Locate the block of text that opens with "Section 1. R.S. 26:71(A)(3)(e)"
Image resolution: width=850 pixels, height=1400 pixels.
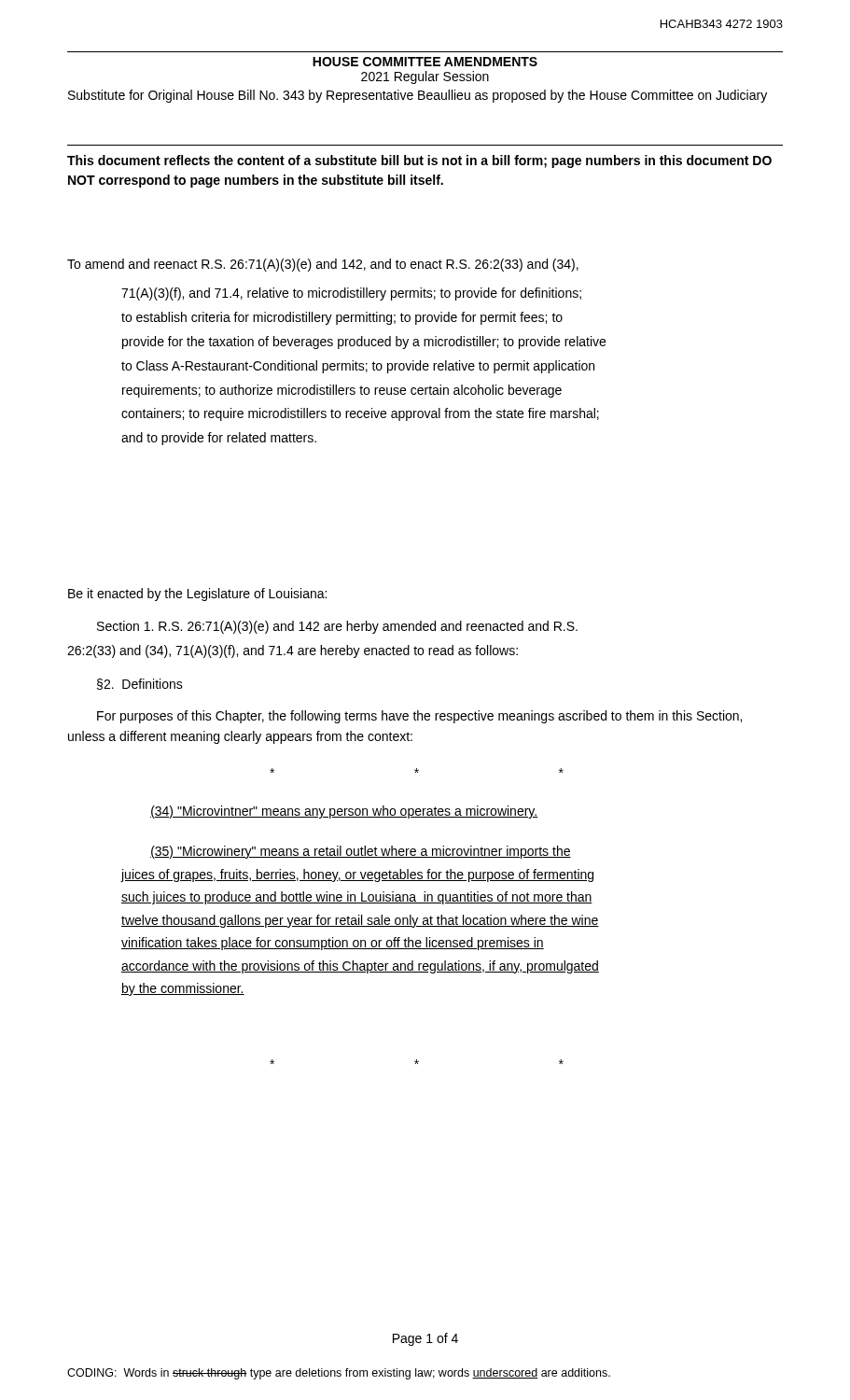pyautogui.click(x=323, y=626)
